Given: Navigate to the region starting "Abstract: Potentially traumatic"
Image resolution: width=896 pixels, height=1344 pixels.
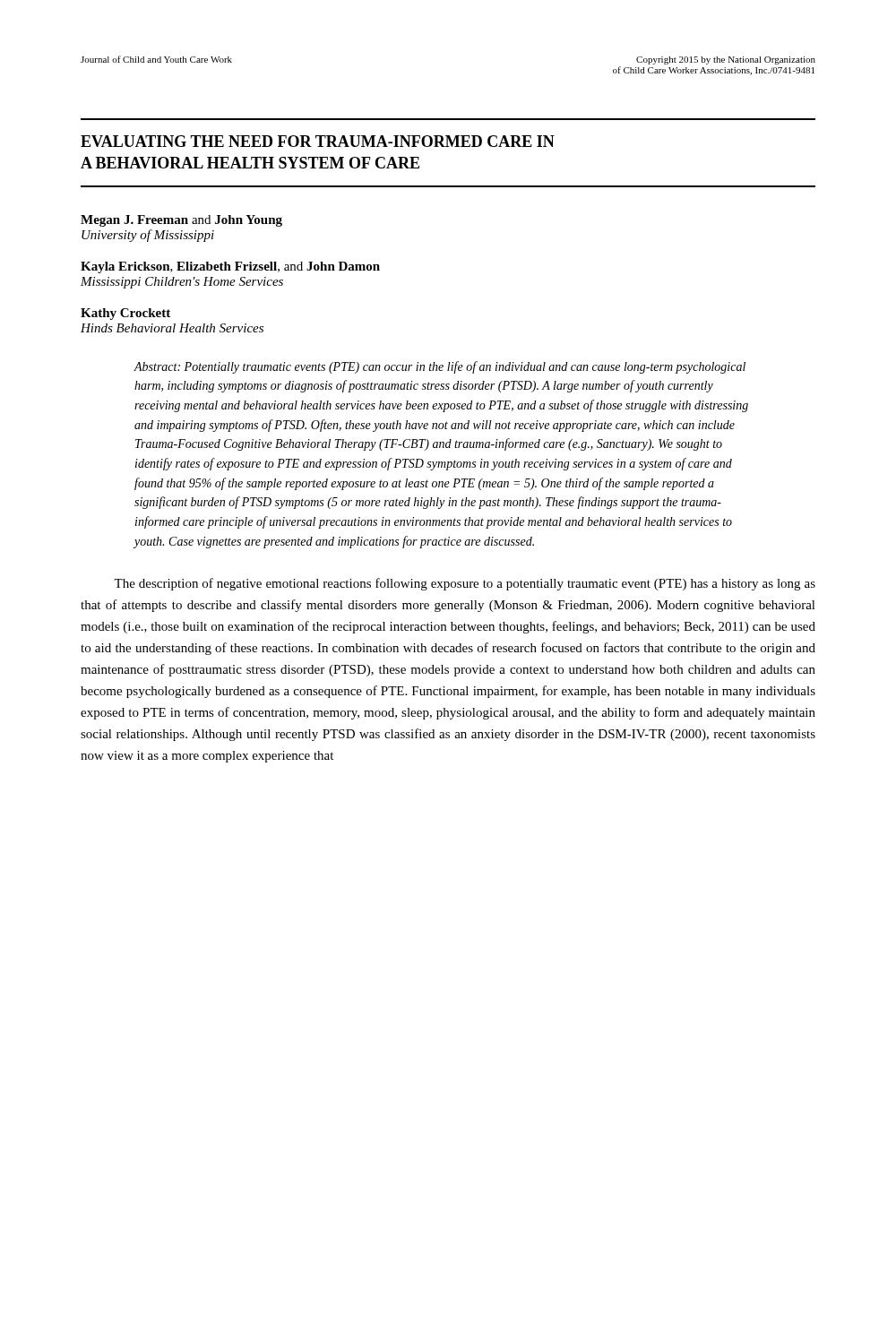Looking at the screenshot, I should click(448, 454).
